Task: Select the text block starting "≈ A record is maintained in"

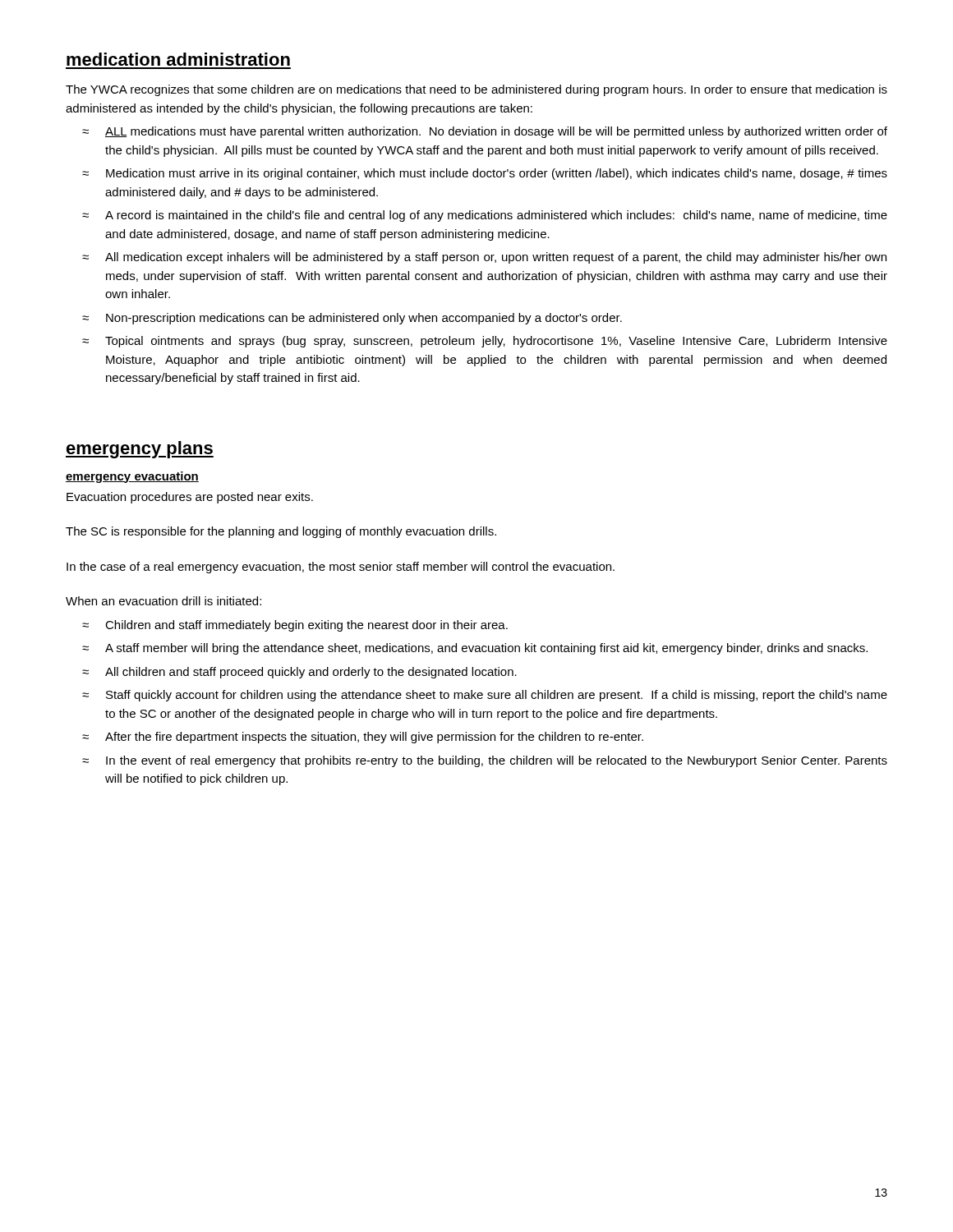Action: (x=476, y=225)
